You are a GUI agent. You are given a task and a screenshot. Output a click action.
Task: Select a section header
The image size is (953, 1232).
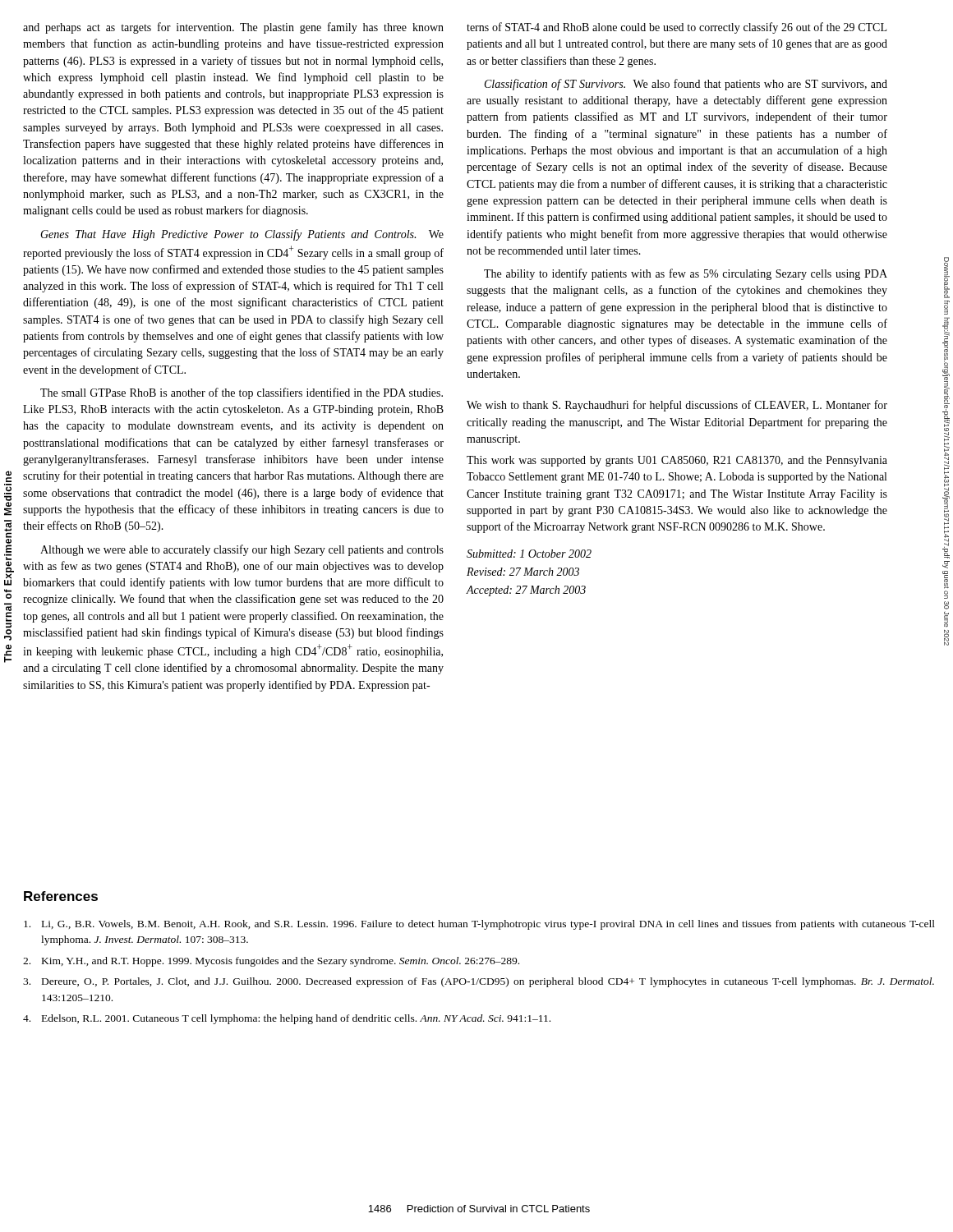click(61, 896)
